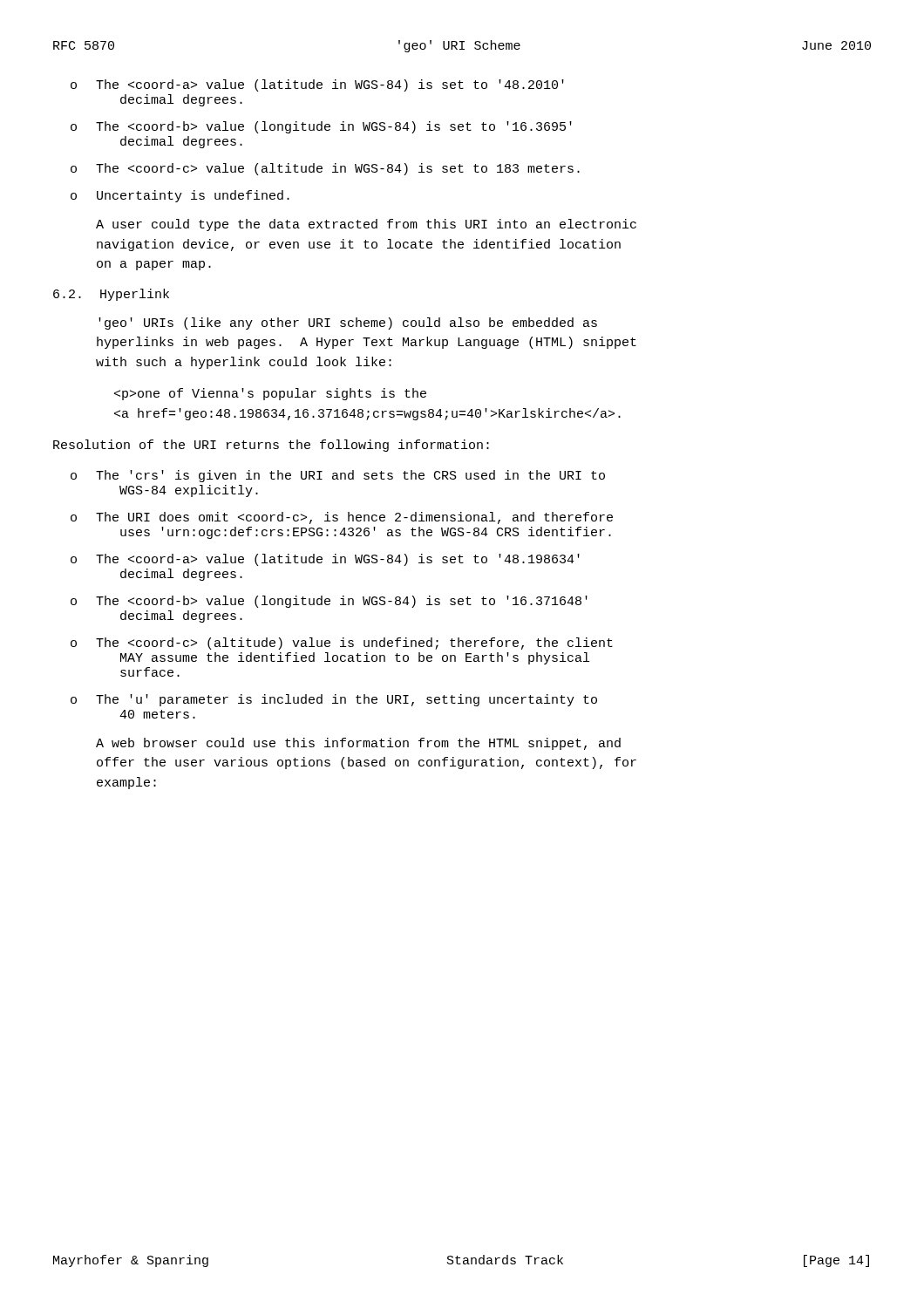This screenshot has width=924, height=1308.
Task: Select the element starting "6.2. Hyperlink"
Action: [111, 295]
